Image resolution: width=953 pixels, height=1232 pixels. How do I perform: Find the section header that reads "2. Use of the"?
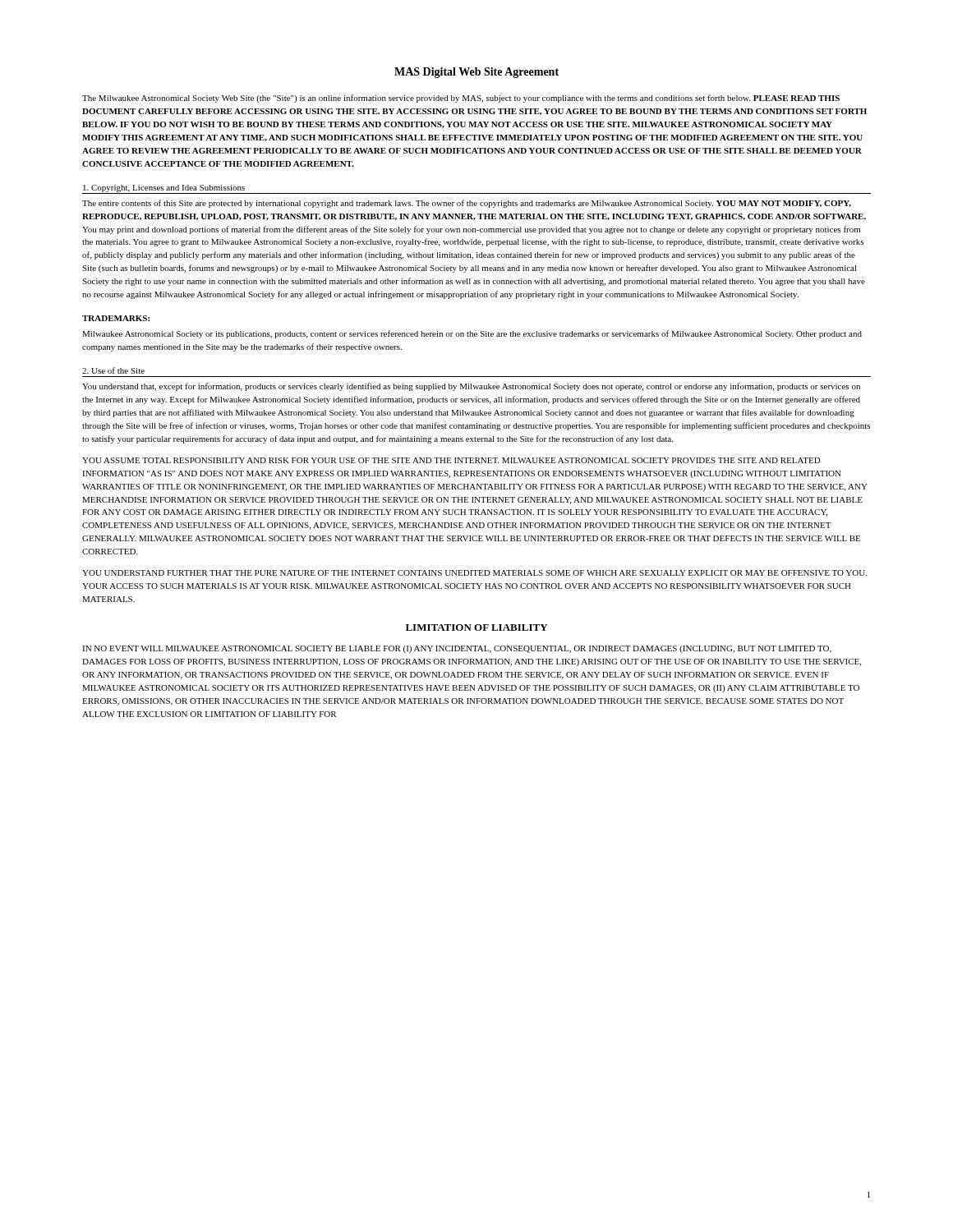(113, 370)
